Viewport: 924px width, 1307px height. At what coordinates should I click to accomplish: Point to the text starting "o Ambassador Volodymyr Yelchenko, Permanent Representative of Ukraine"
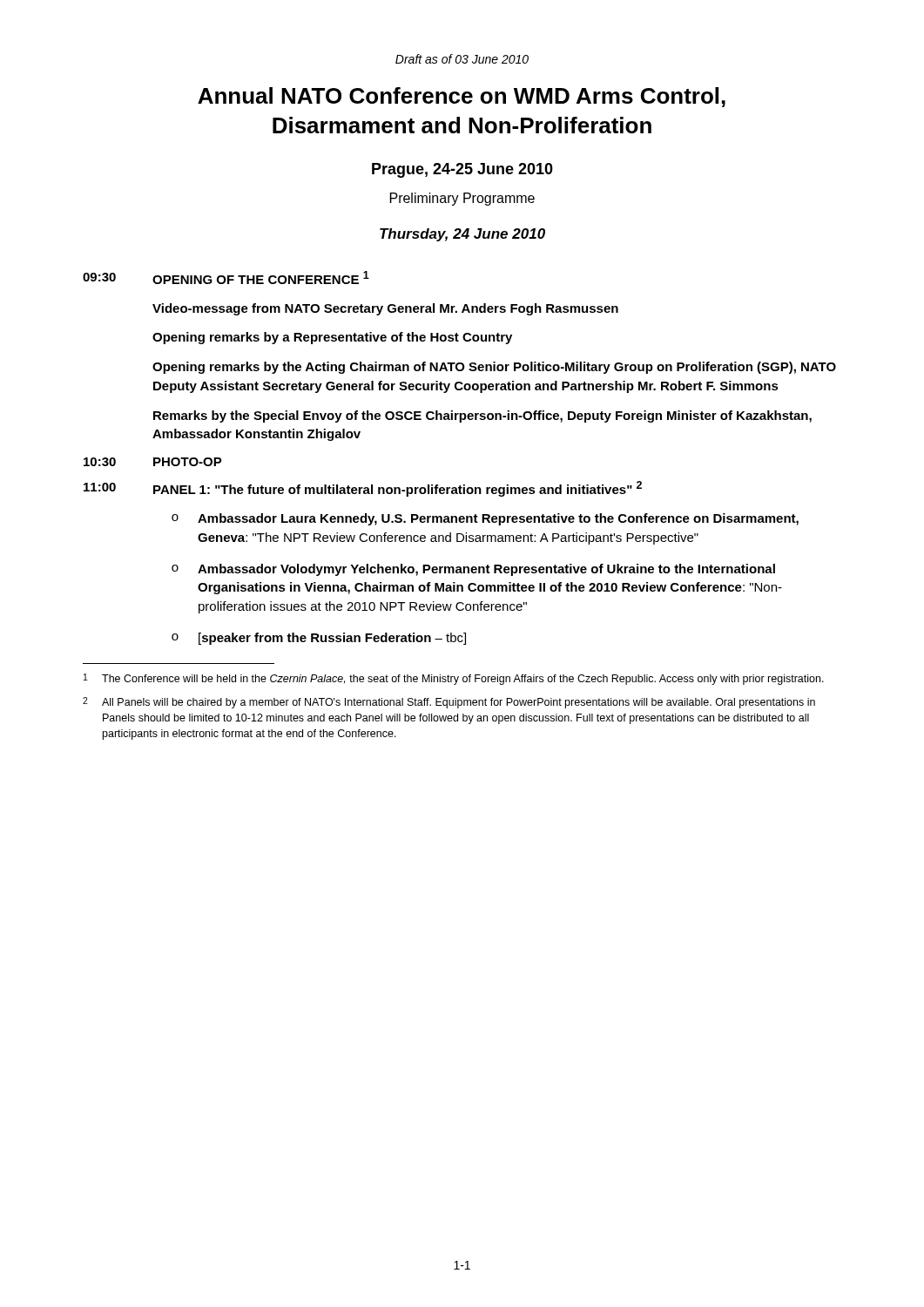point(497,587)
